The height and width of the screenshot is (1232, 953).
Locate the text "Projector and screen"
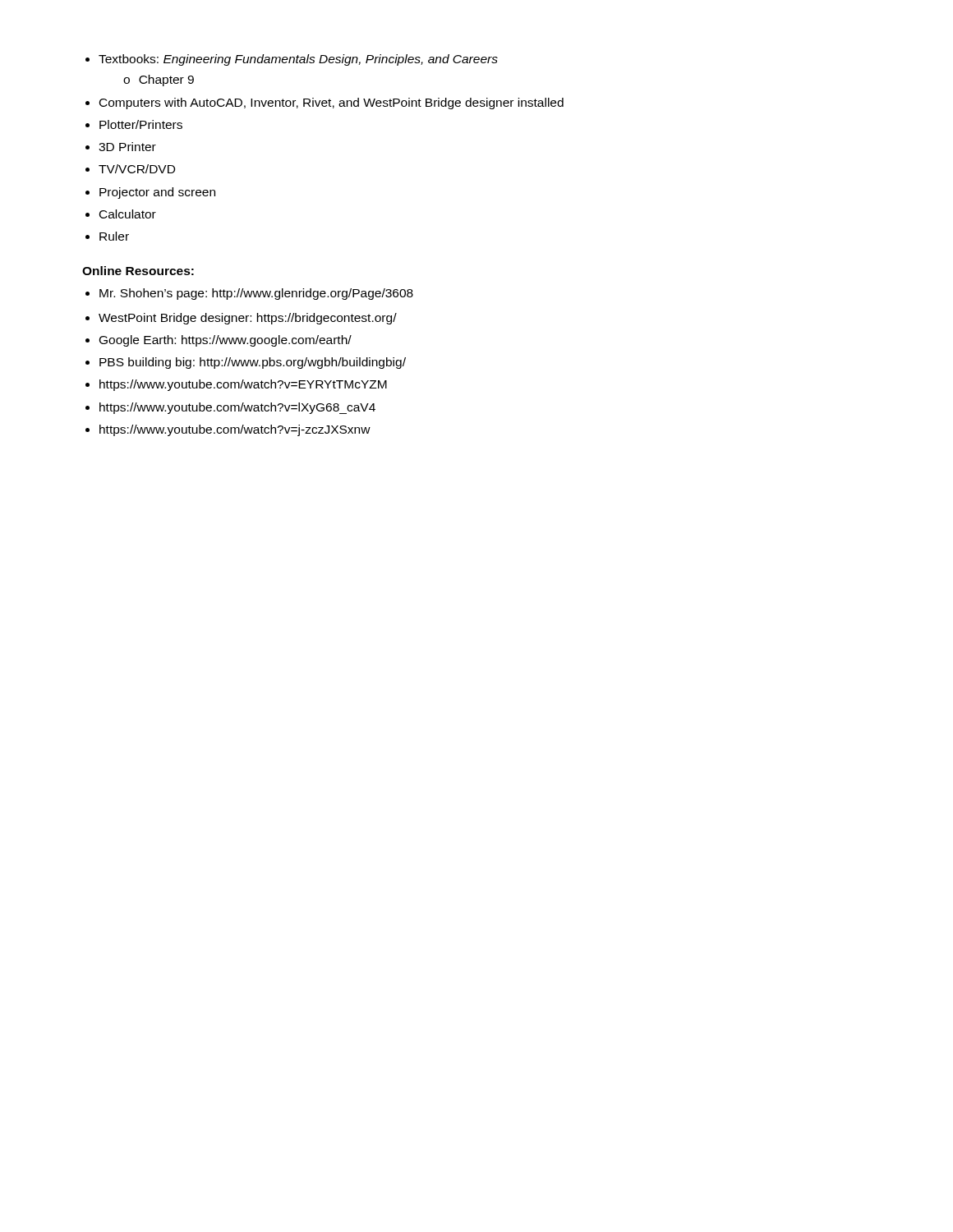157,193
